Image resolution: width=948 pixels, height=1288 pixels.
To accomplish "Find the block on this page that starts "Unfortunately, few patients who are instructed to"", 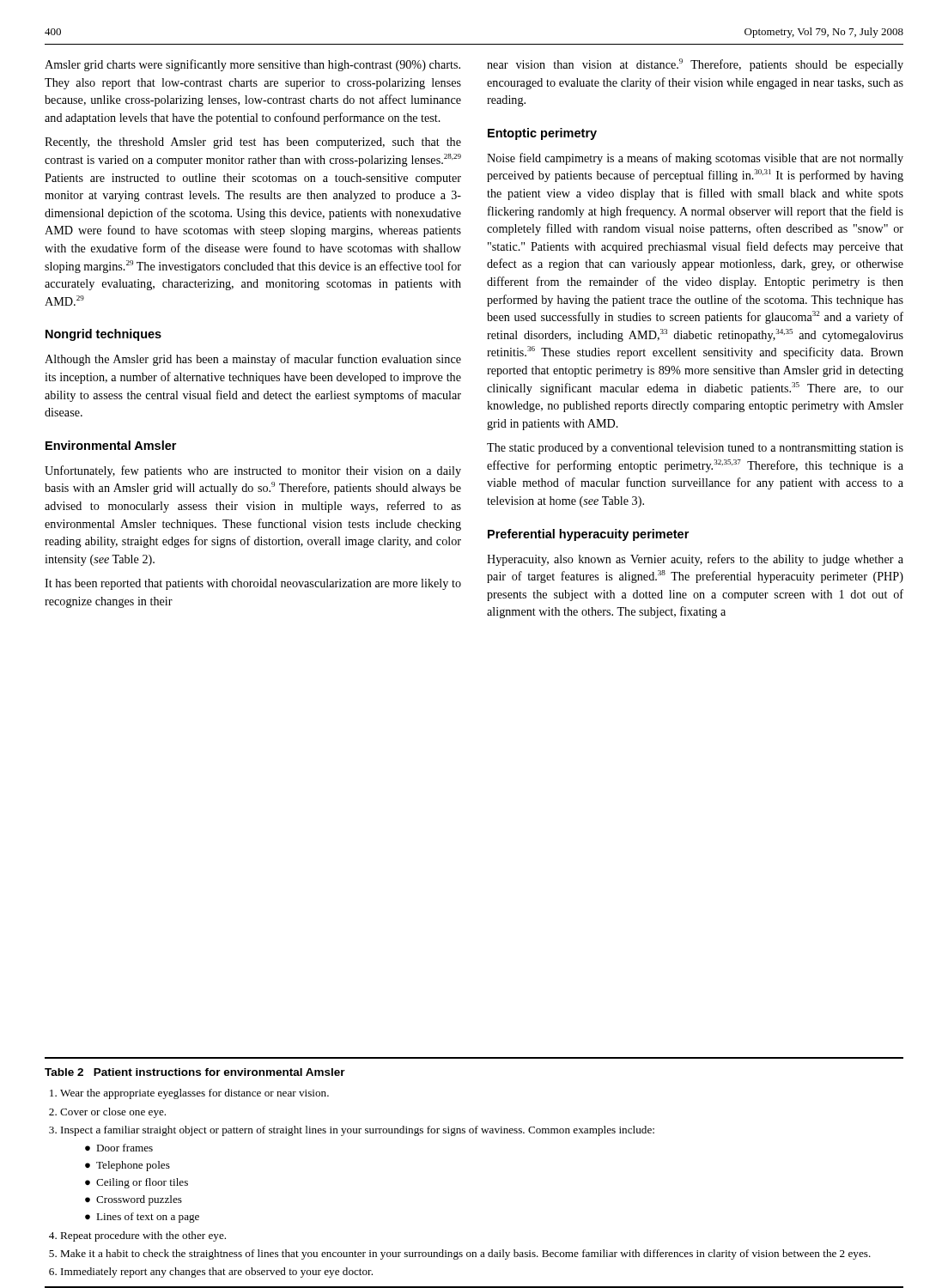I will click(253, 515).
